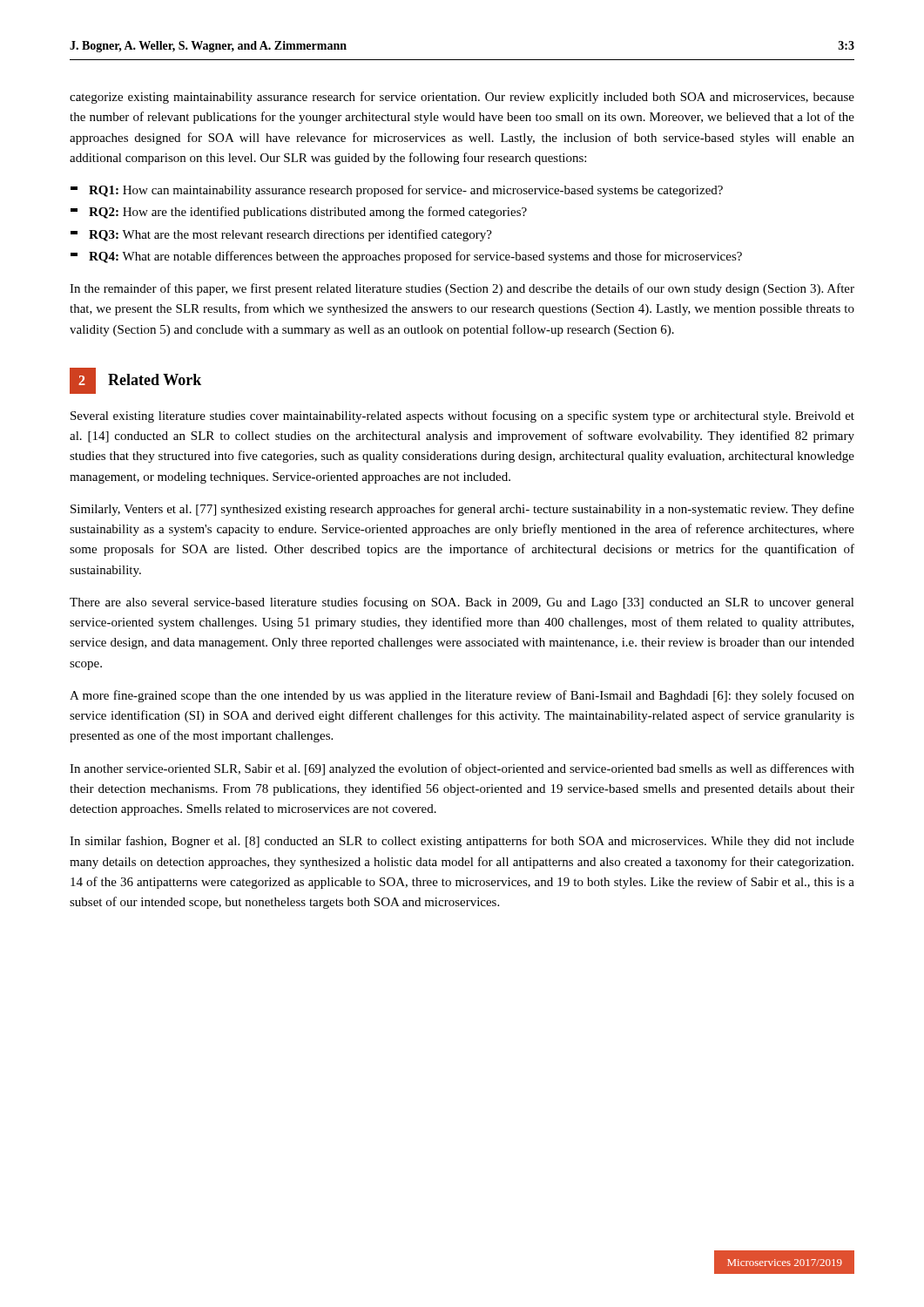
Task: Click on the list item that reads "RQ3: What are the most"
Action: click(x=462, y=235)
